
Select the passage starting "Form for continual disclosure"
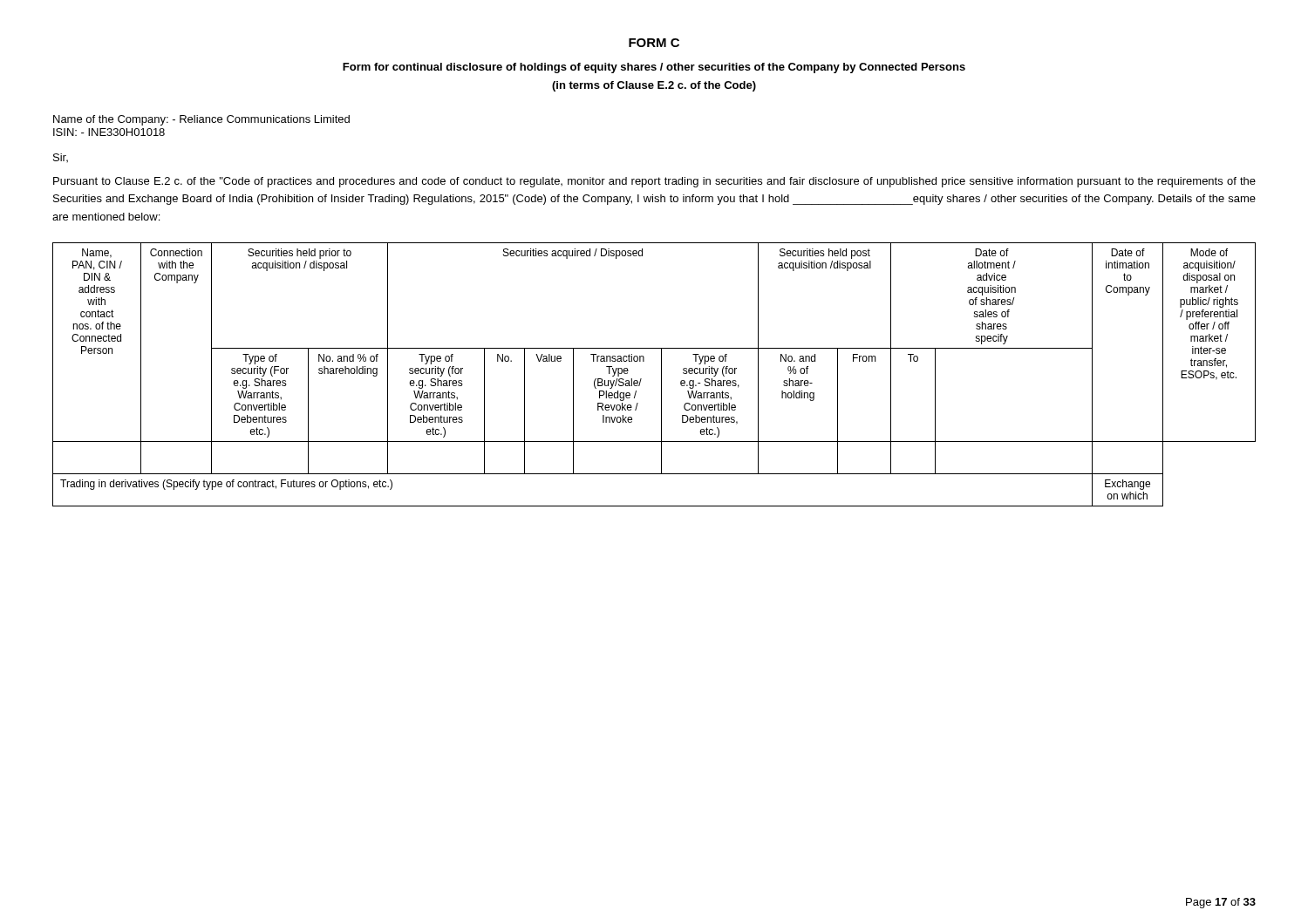tap(654, 76)
